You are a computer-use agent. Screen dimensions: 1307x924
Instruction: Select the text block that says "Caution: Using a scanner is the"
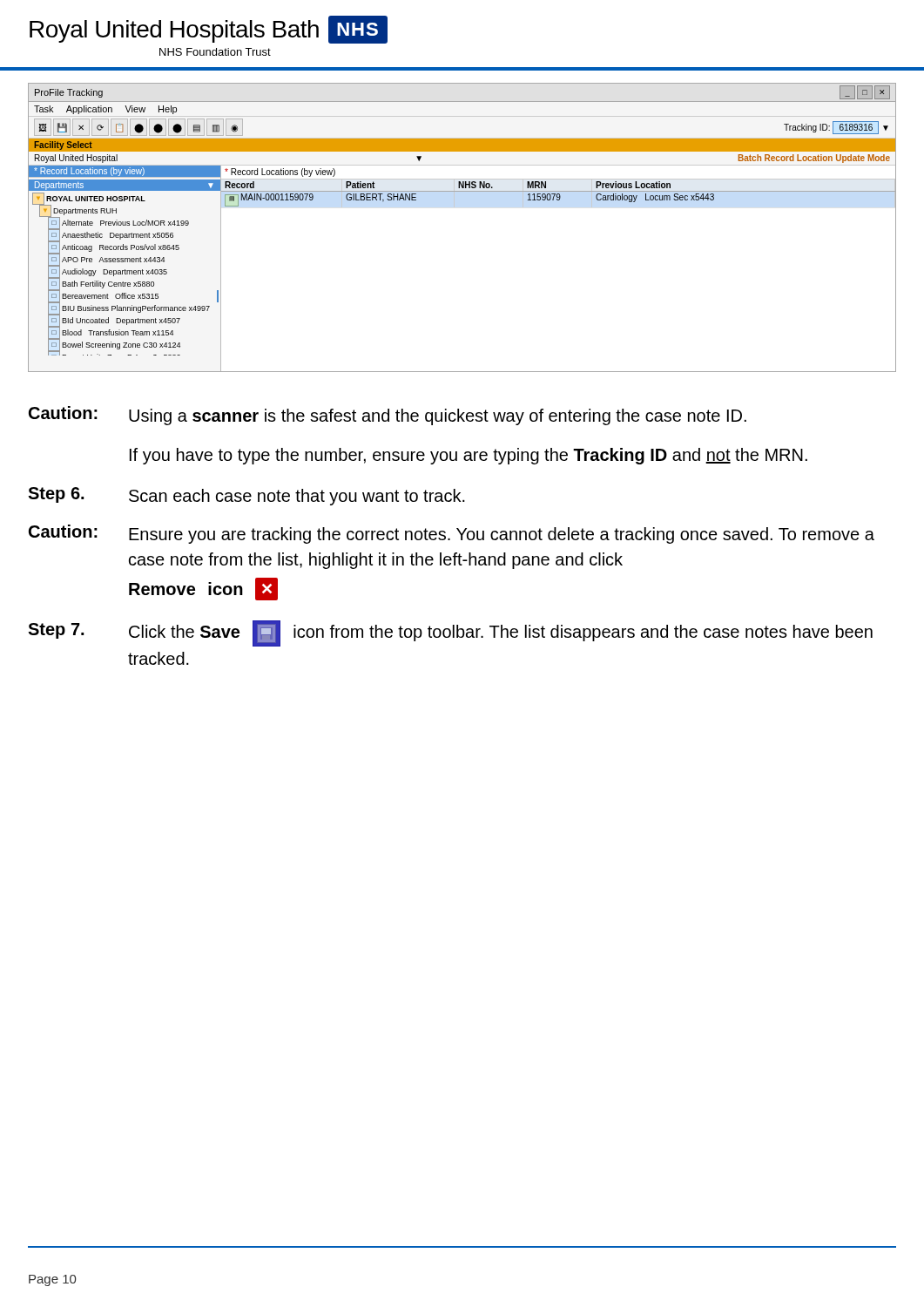(x=388, y=416)
